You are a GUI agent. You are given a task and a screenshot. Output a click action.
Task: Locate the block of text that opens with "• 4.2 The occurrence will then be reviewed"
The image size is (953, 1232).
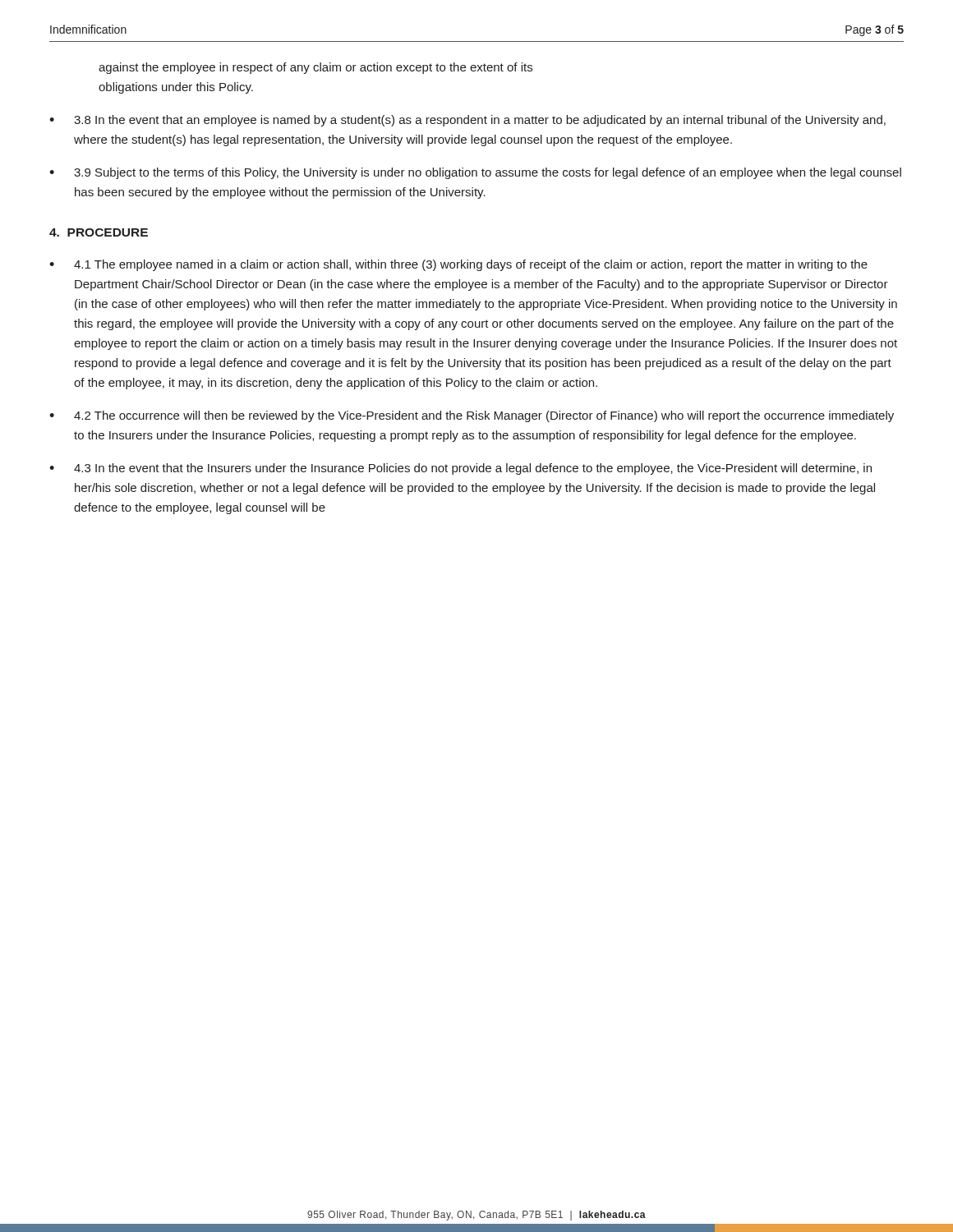coord(476,425)
